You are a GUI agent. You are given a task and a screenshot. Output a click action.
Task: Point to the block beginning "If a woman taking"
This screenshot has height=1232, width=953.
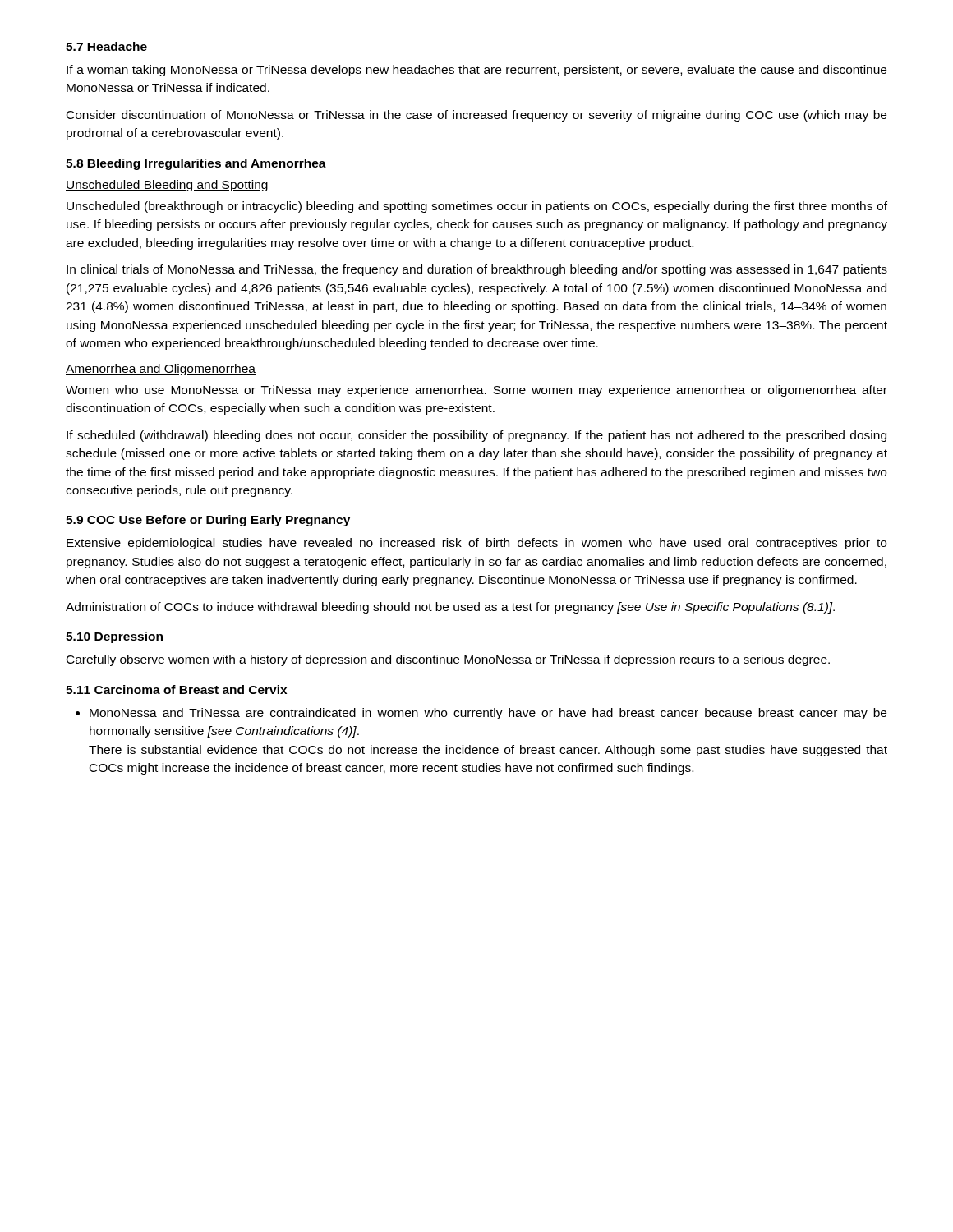(476, 79)
